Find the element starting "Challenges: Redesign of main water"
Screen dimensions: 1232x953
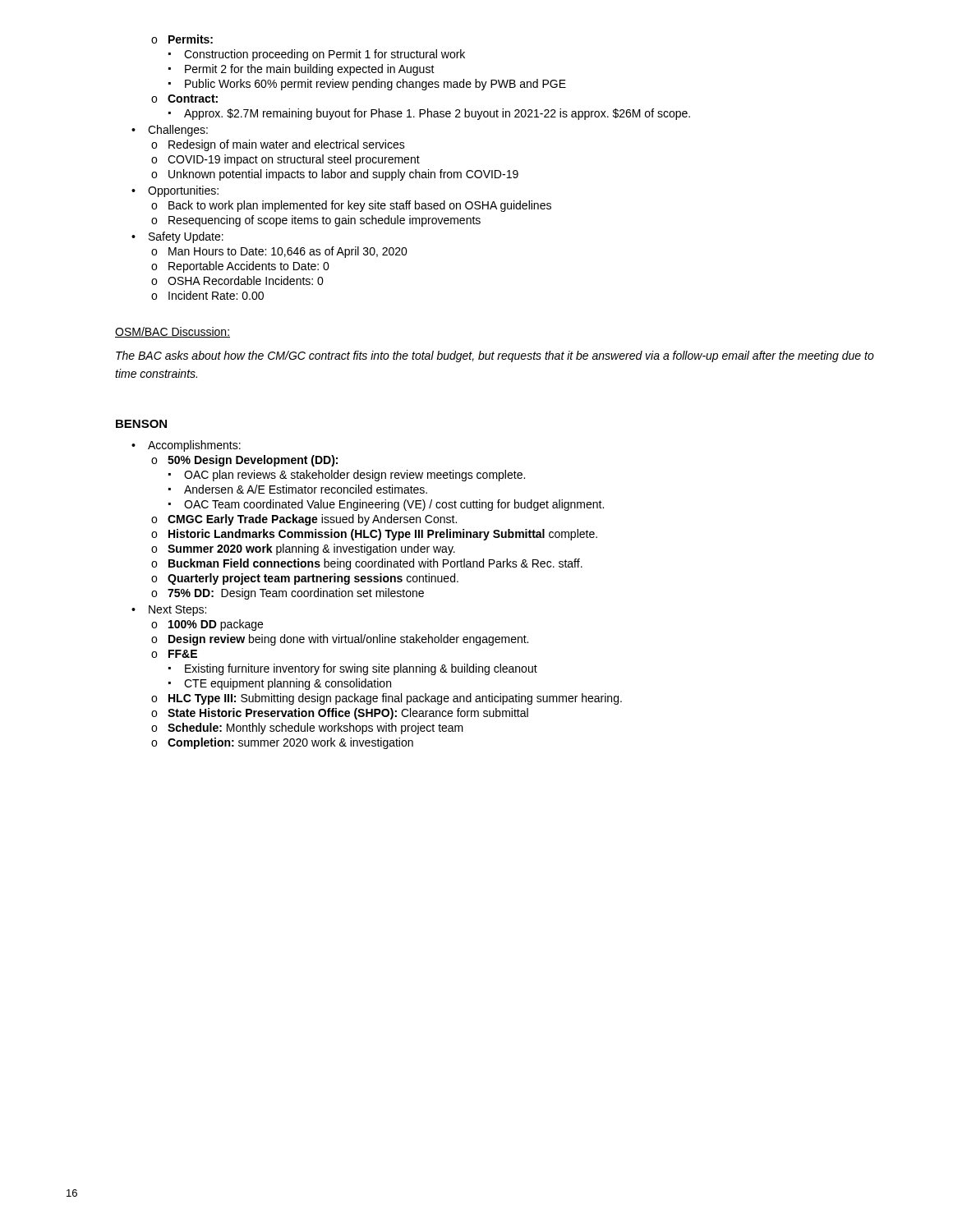170,131
